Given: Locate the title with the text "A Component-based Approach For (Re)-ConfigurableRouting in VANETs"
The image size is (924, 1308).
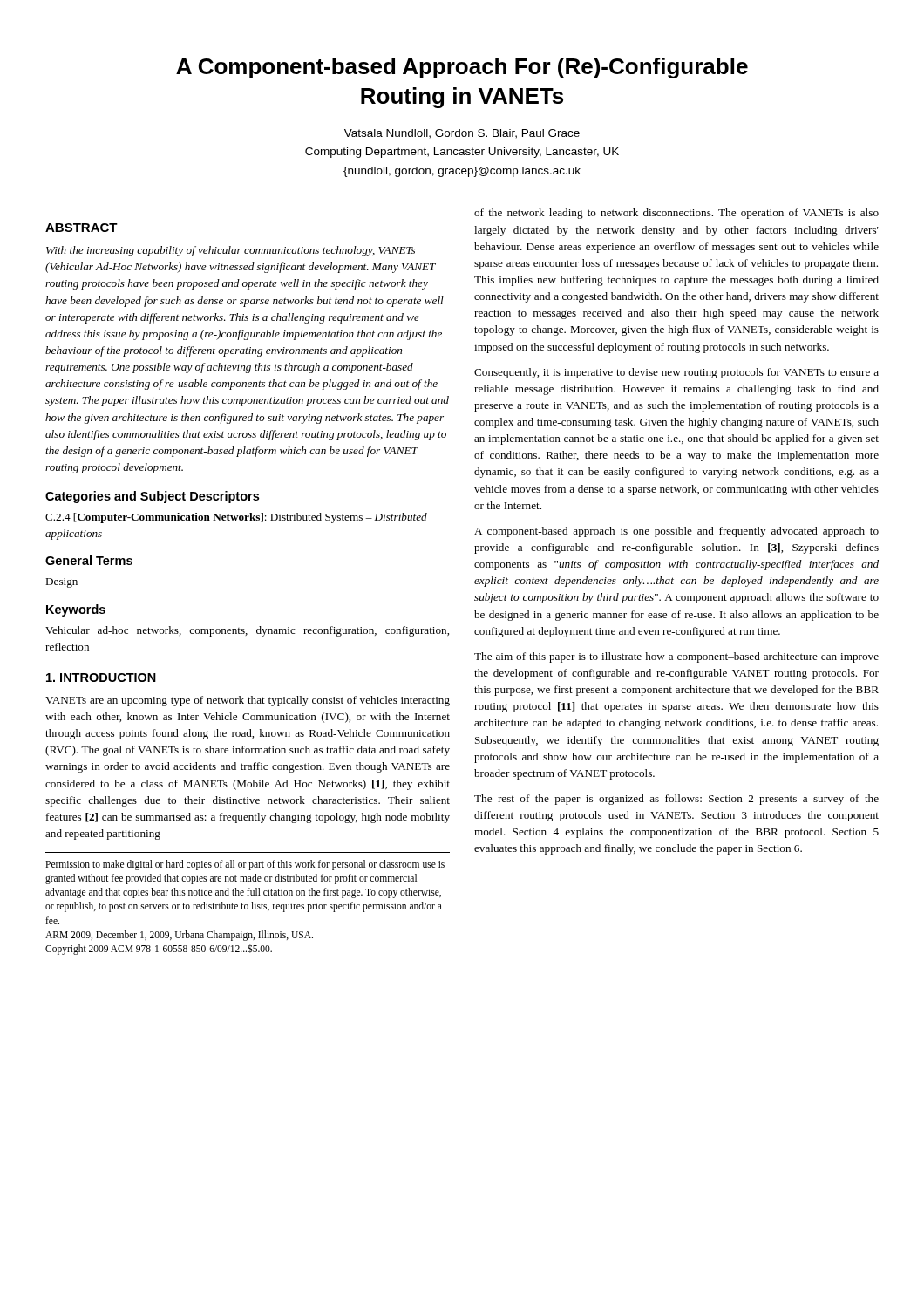Looking at the screenshot, I should pos(462,68).
